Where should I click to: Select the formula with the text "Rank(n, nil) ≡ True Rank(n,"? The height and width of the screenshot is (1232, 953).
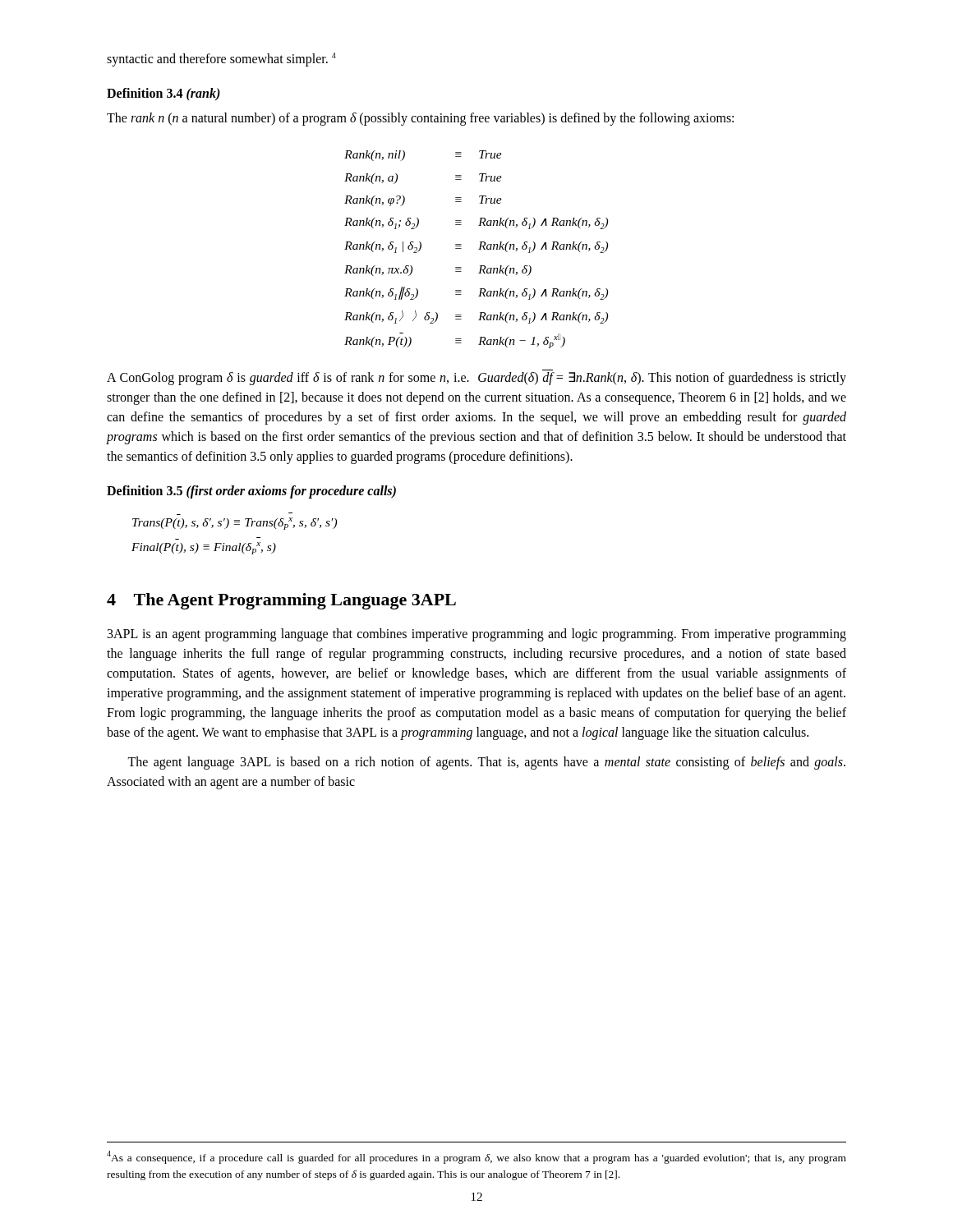click(x=476, y=248)
